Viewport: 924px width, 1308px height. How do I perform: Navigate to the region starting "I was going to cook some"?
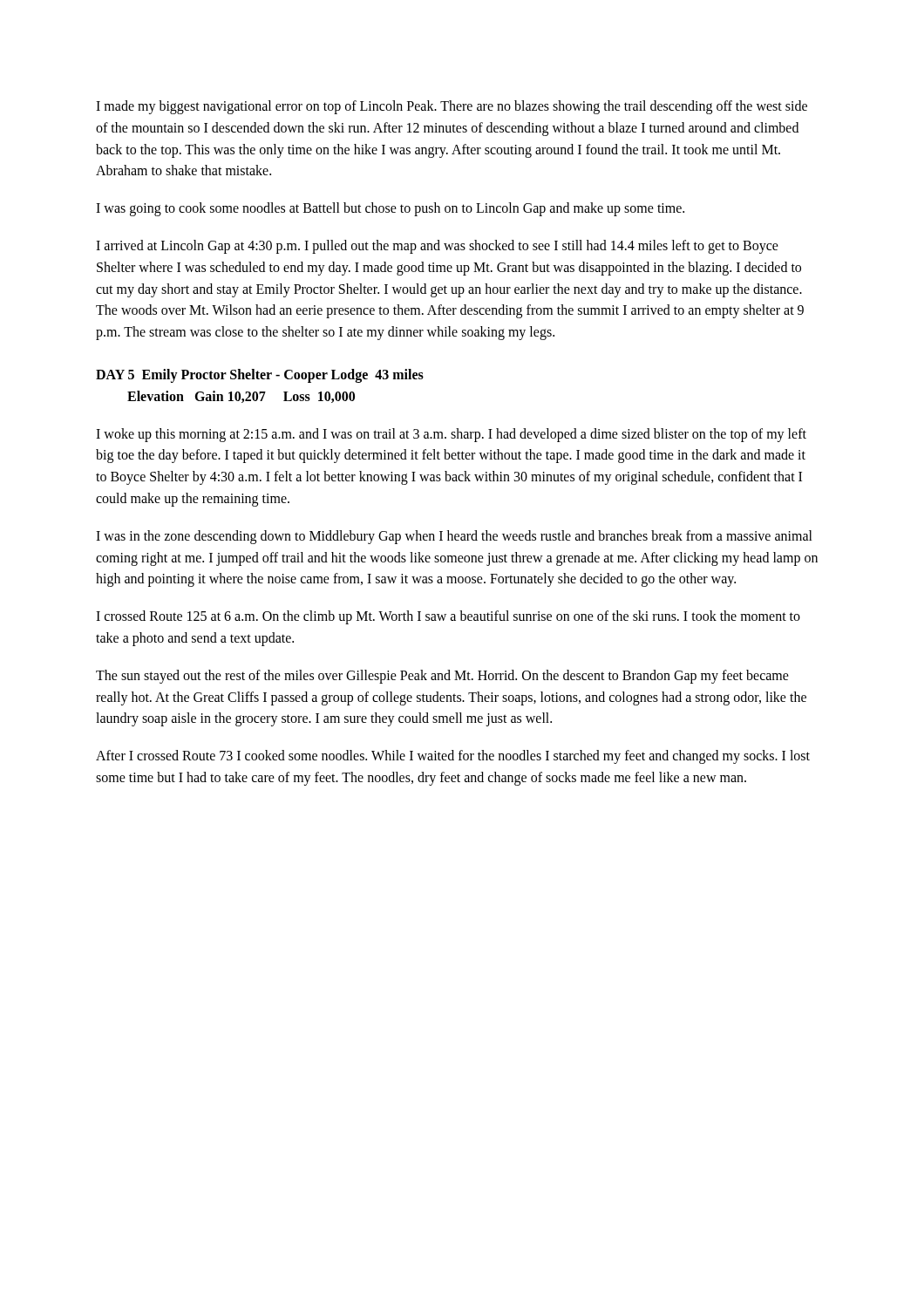tap(391, 208)
